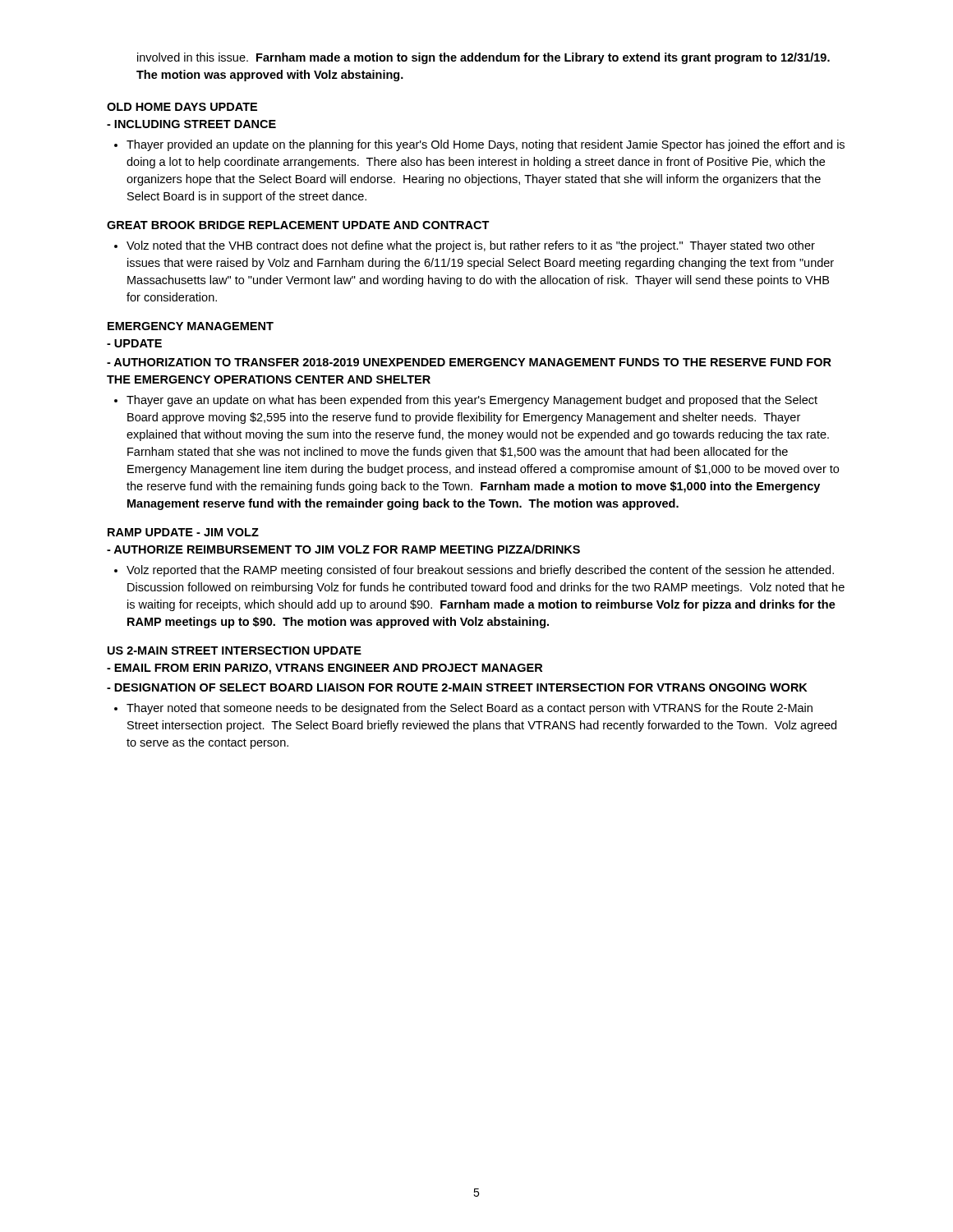The height and width of the screenshot is (1232, 953).
Task: Click on the section header that reads "- DESIGNATION OF SELECT BOARD LIAISON FOR"
Action: pos(457,687)
